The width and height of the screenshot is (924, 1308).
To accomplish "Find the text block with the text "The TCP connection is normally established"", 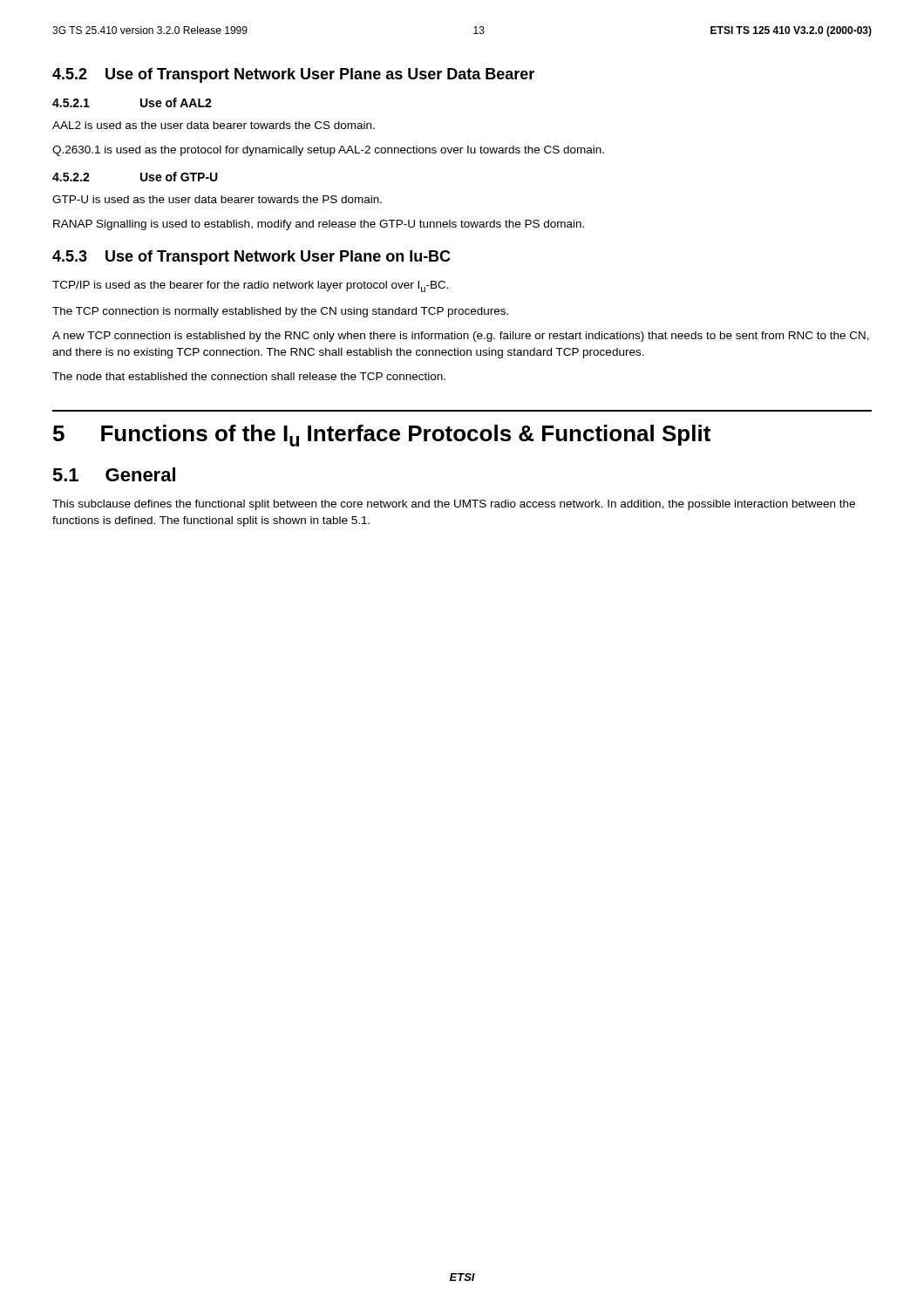I will [281, 311].
